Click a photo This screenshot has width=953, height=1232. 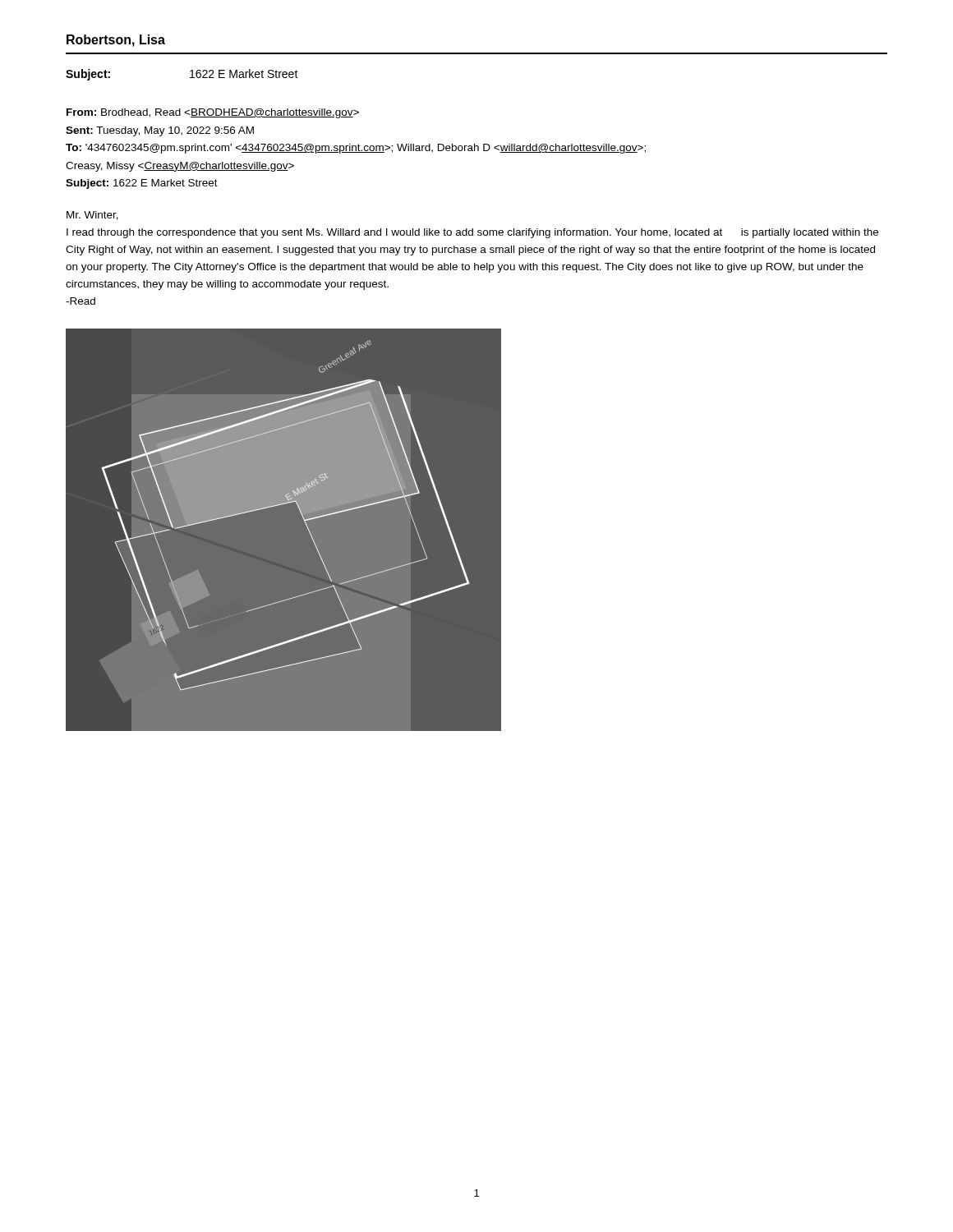(476, 531)
